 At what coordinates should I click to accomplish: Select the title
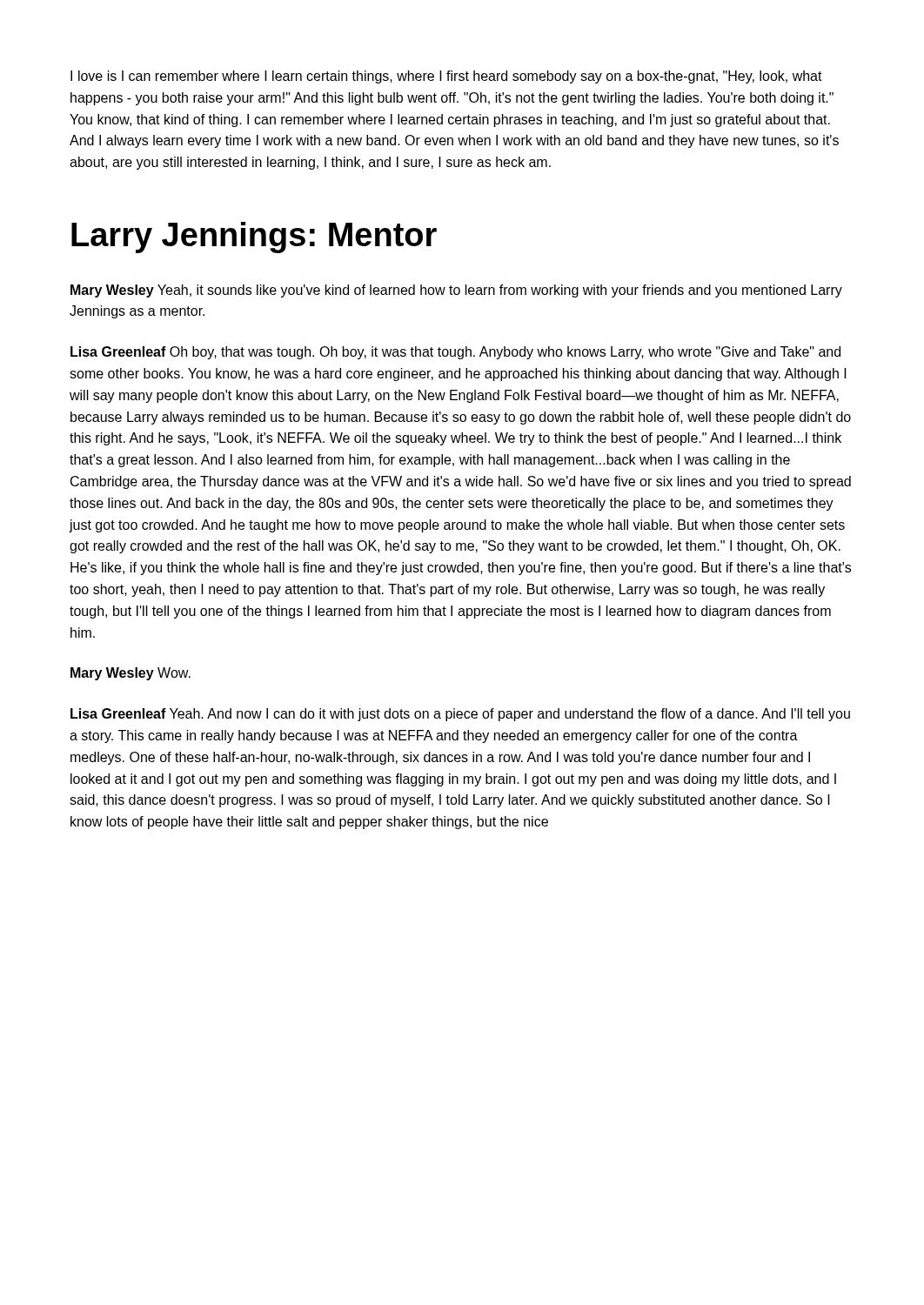(462, 236)
